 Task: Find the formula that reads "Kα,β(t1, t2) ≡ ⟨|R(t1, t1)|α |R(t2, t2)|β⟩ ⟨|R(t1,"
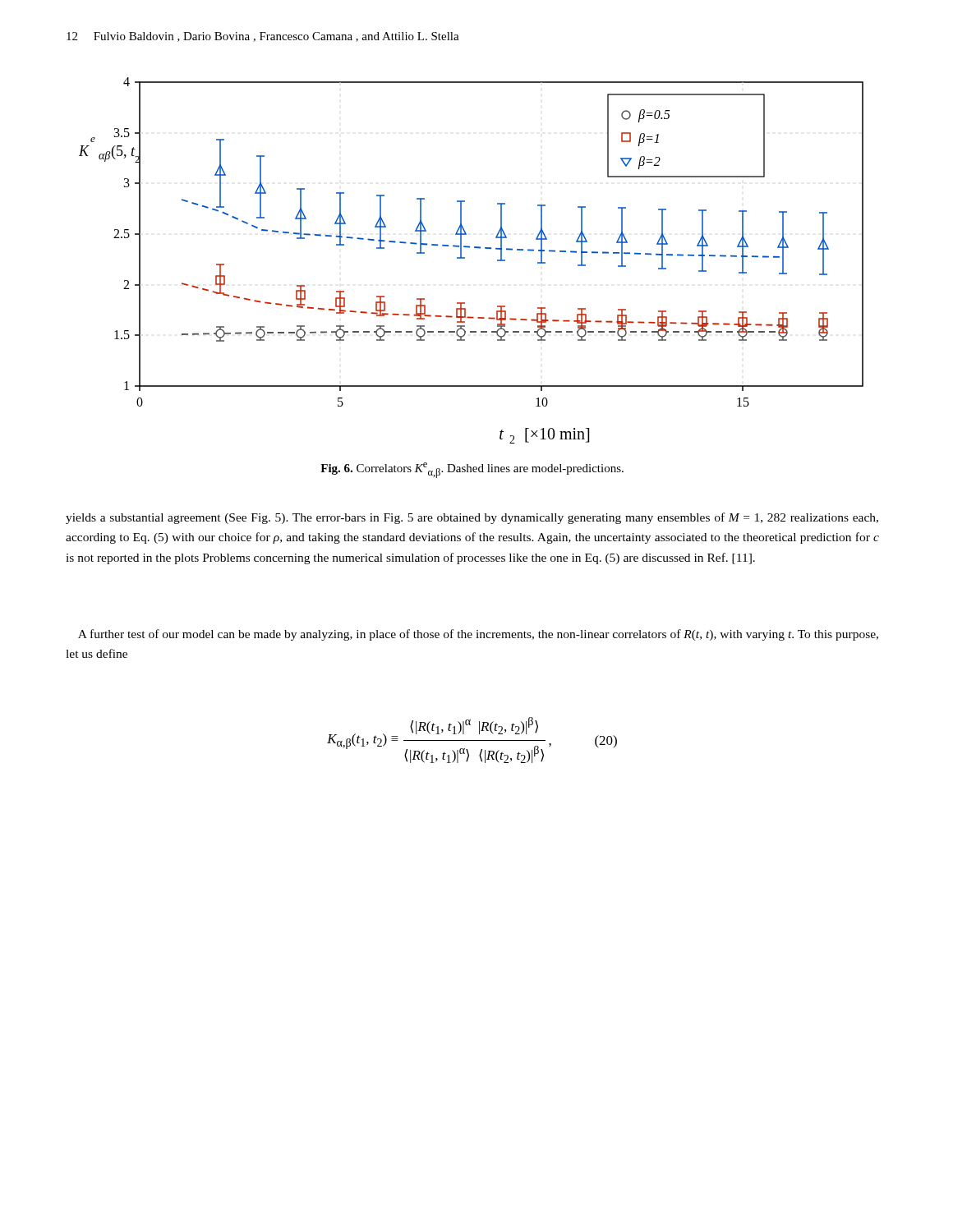(x=472, y=740)
